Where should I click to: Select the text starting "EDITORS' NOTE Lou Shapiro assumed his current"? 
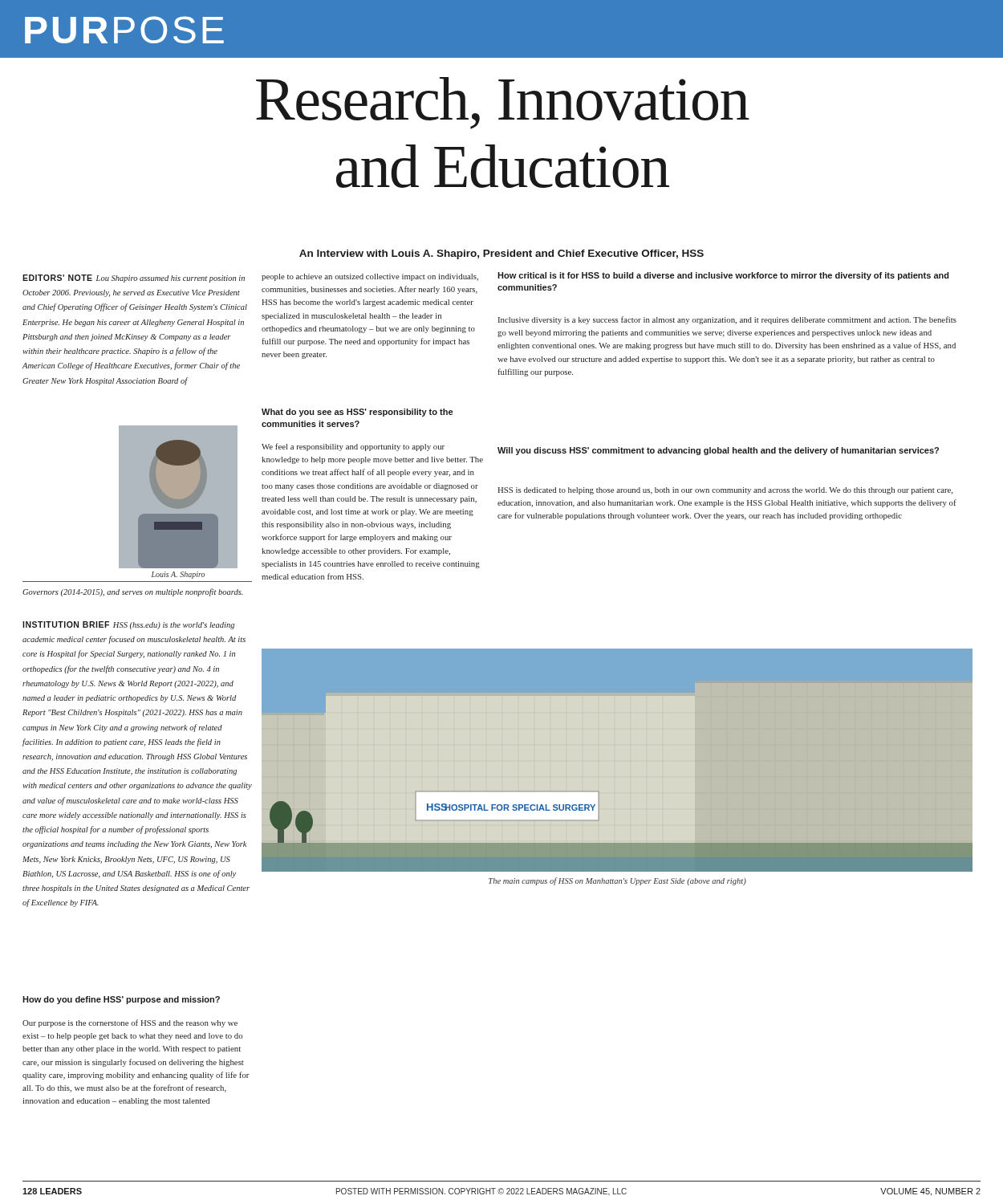pyautogui.click(x=135, y=327)
